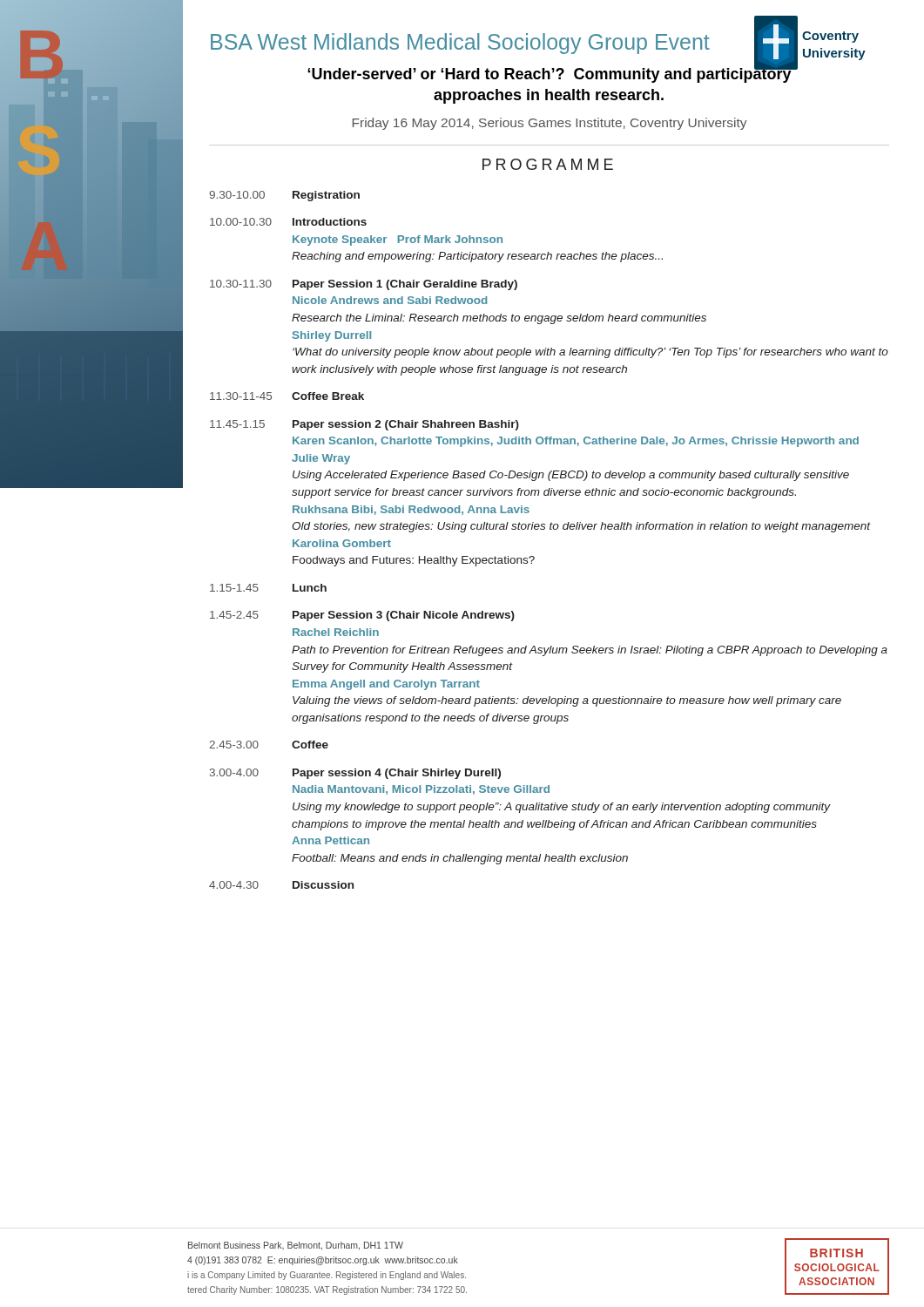Point to the block starting "‘Under-served’ or ‘Hard to Reach’? Community and"

(549, 85)
